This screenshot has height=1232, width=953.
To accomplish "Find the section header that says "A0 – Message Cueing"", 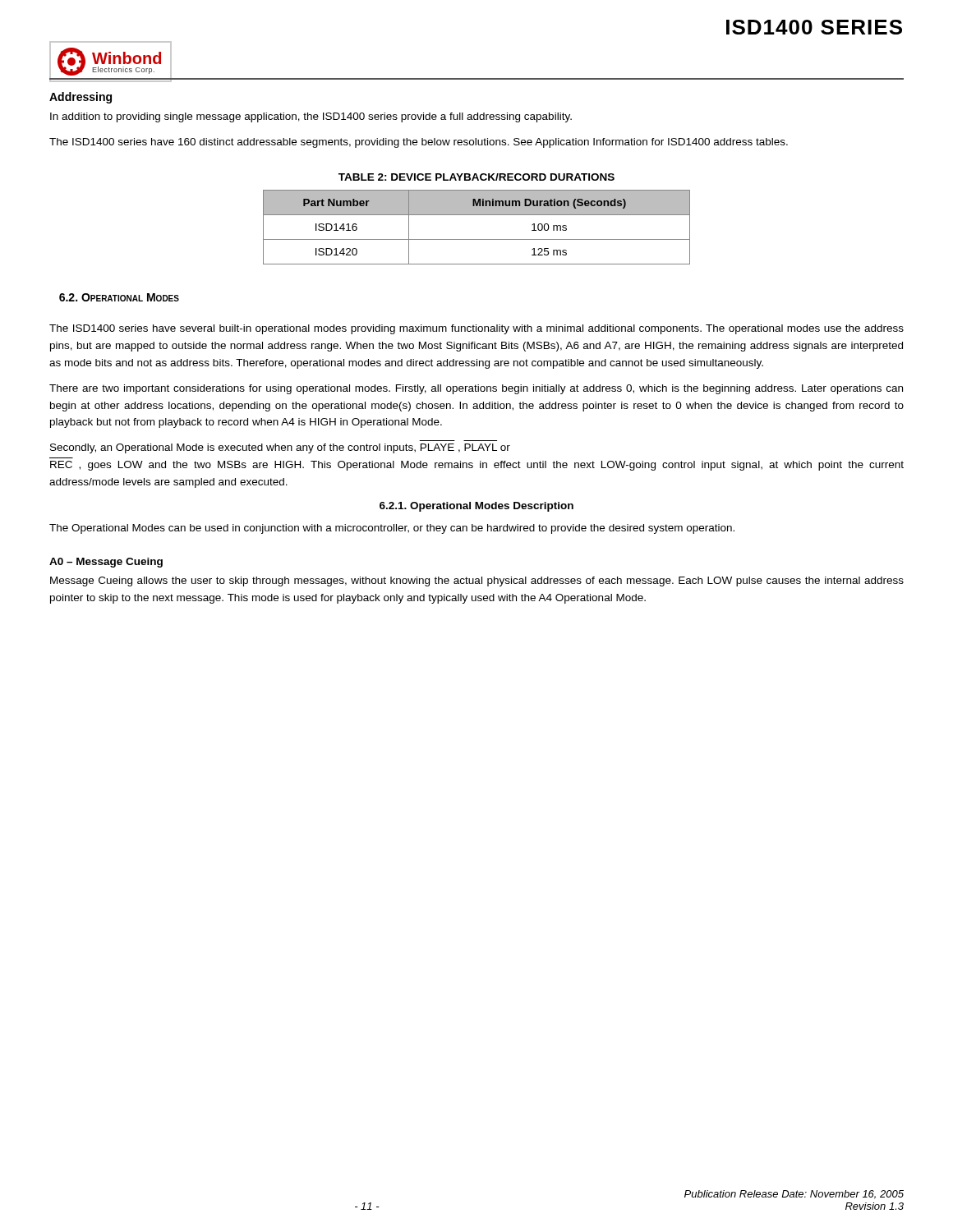I will pos(106,561).
